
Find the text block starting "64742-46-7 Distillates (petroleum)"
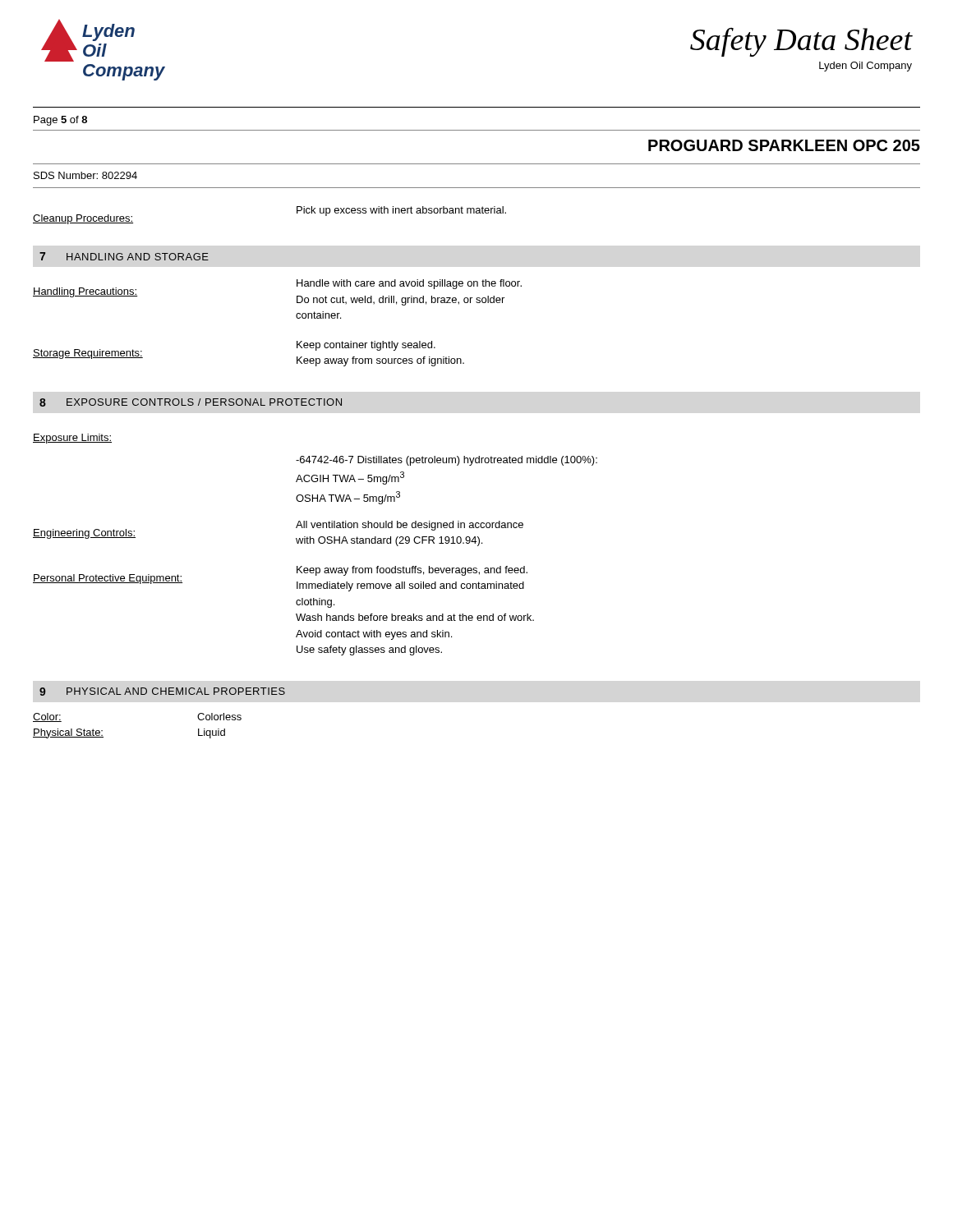point(447,461)
